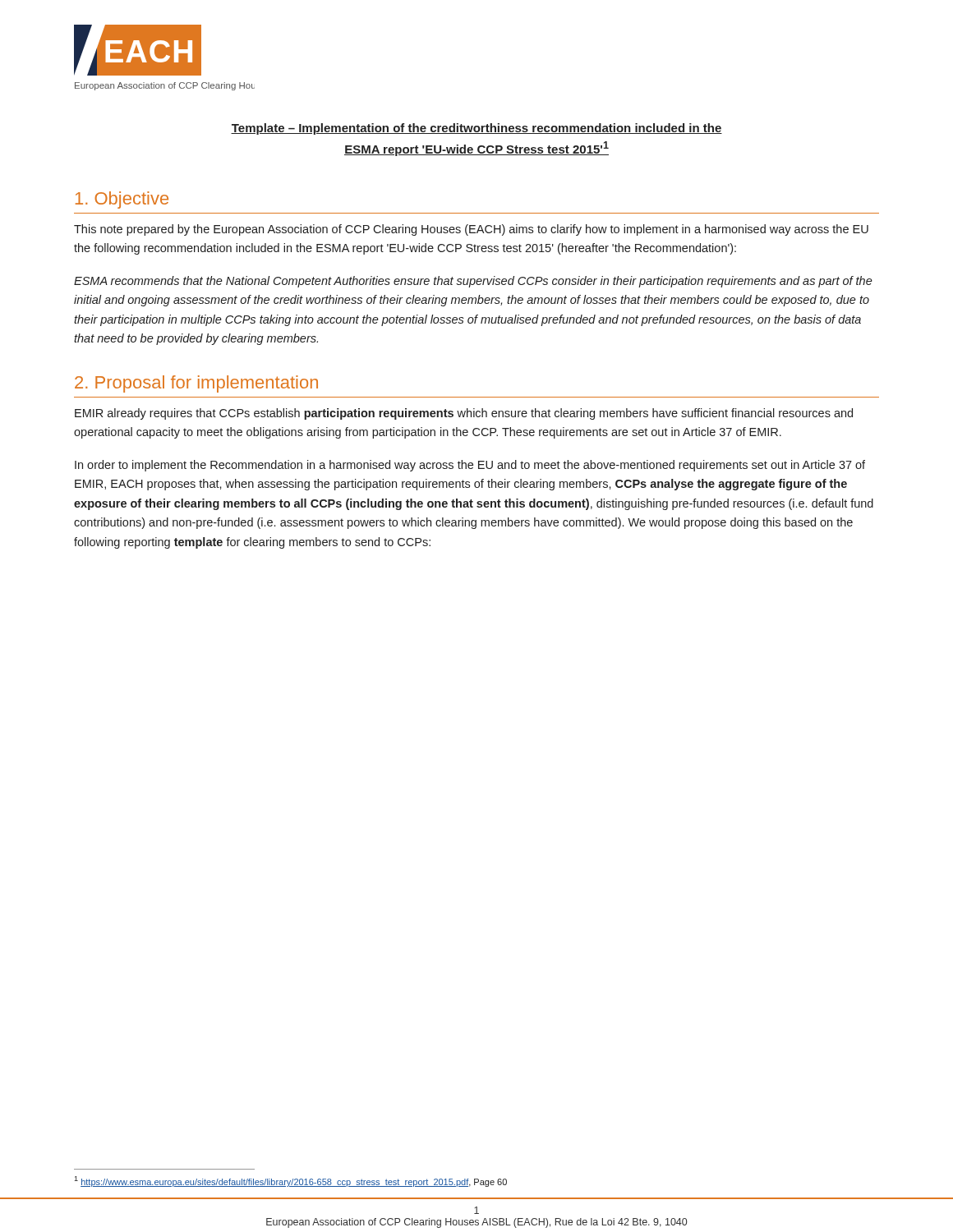The image size is (953, 1232).
Task: Where does it say "1. Objective"?
Action: pyautogui.click(x=122, y=198)
